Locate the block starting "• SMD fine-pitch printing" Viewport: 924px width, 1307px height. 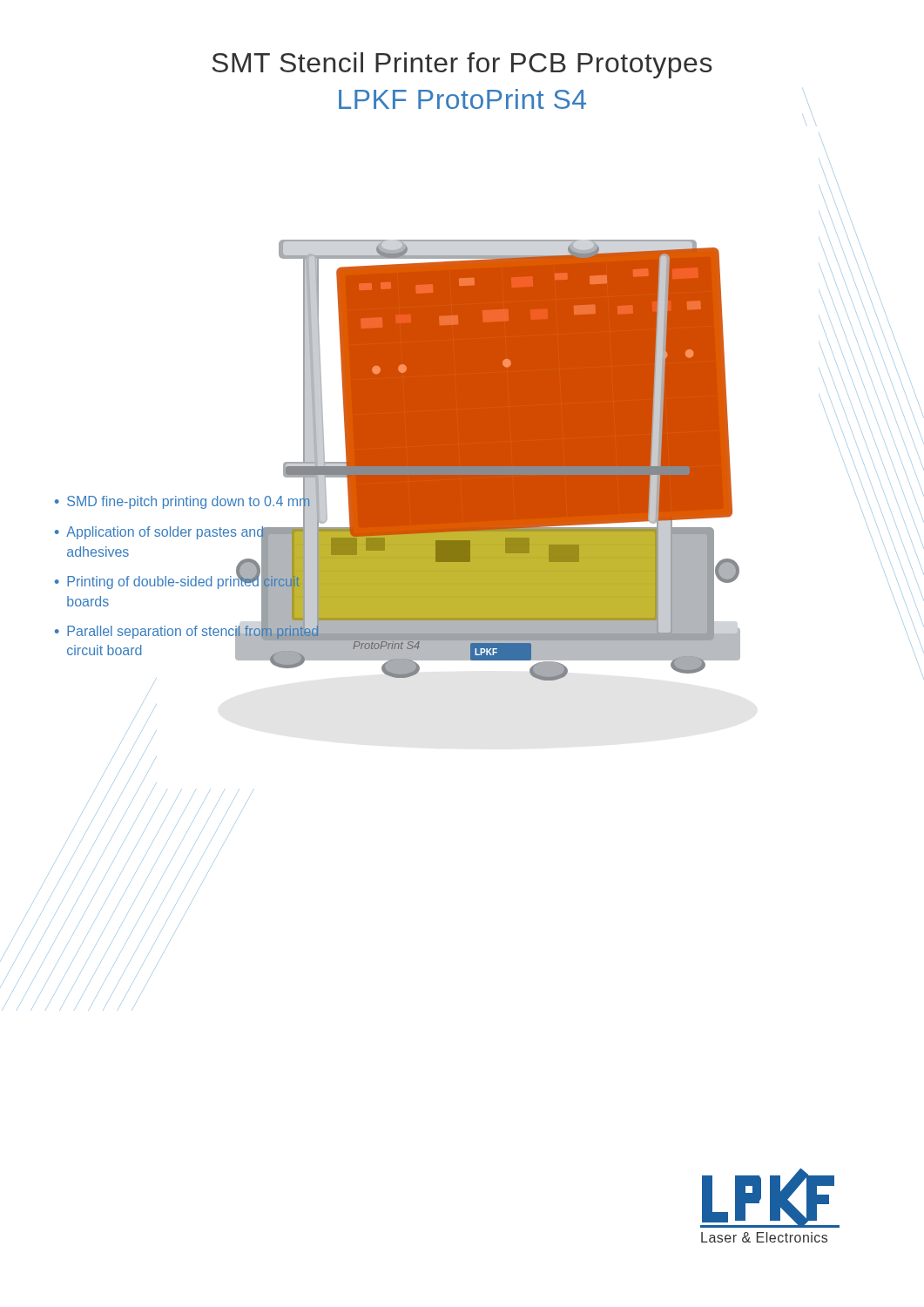point(182,503)
